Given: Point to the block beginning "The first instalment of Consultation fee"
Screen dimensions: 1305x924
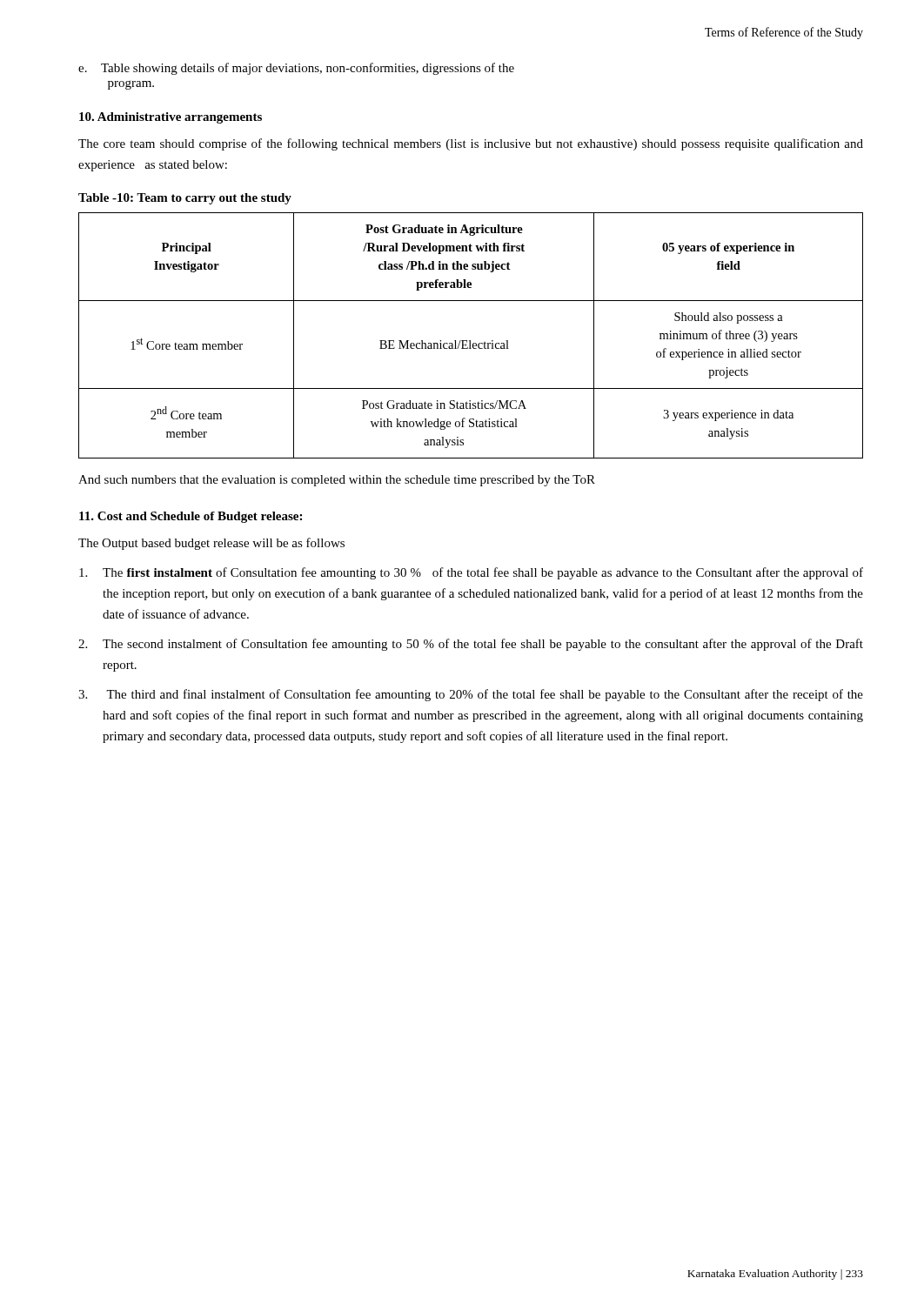Looking at the screenshot, I should point(471,594).
